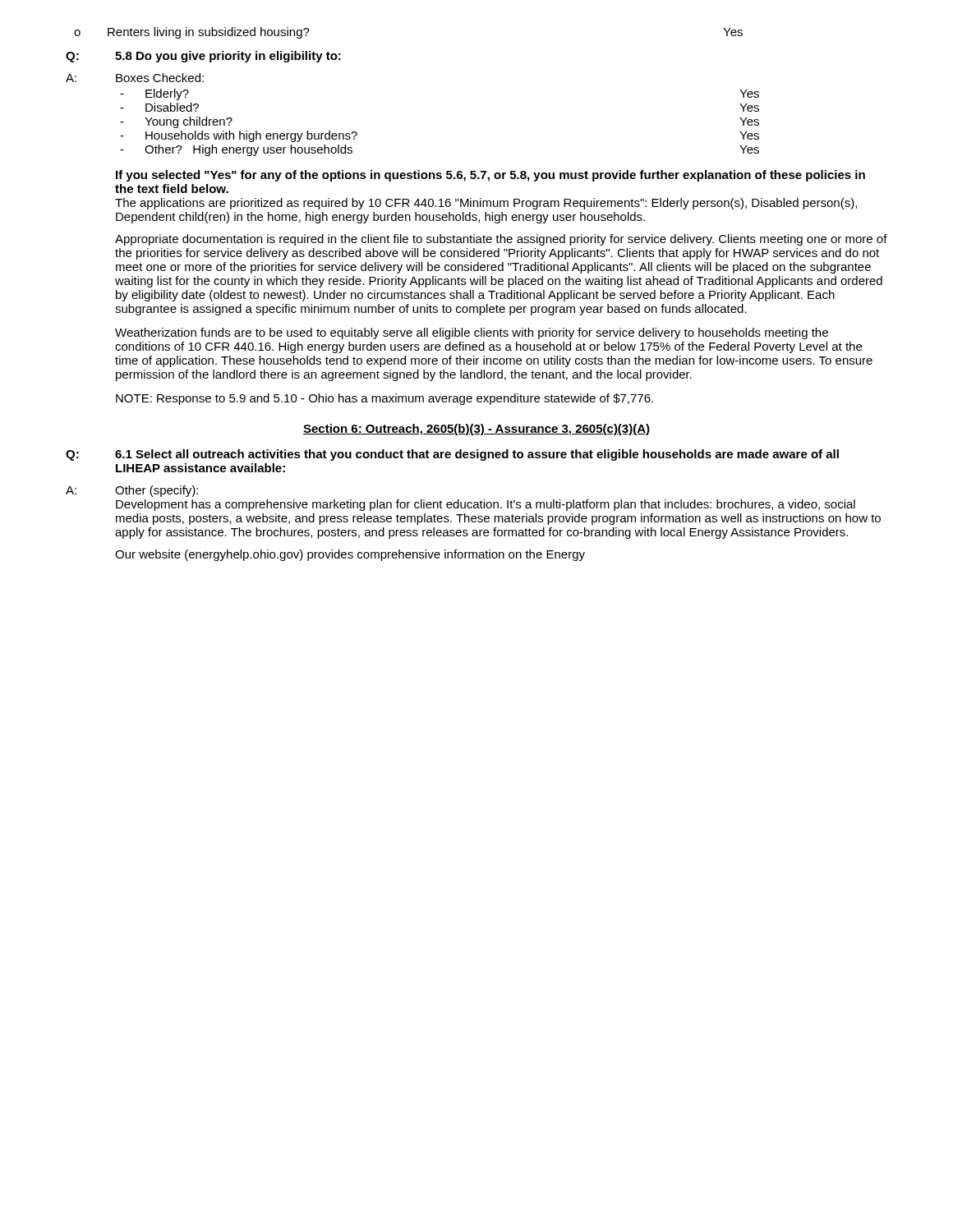This screenshot has height=1232, width=953.
Task: Locate the block of text that opens with "Weatherization funds are"
Action: coord(501,353)
